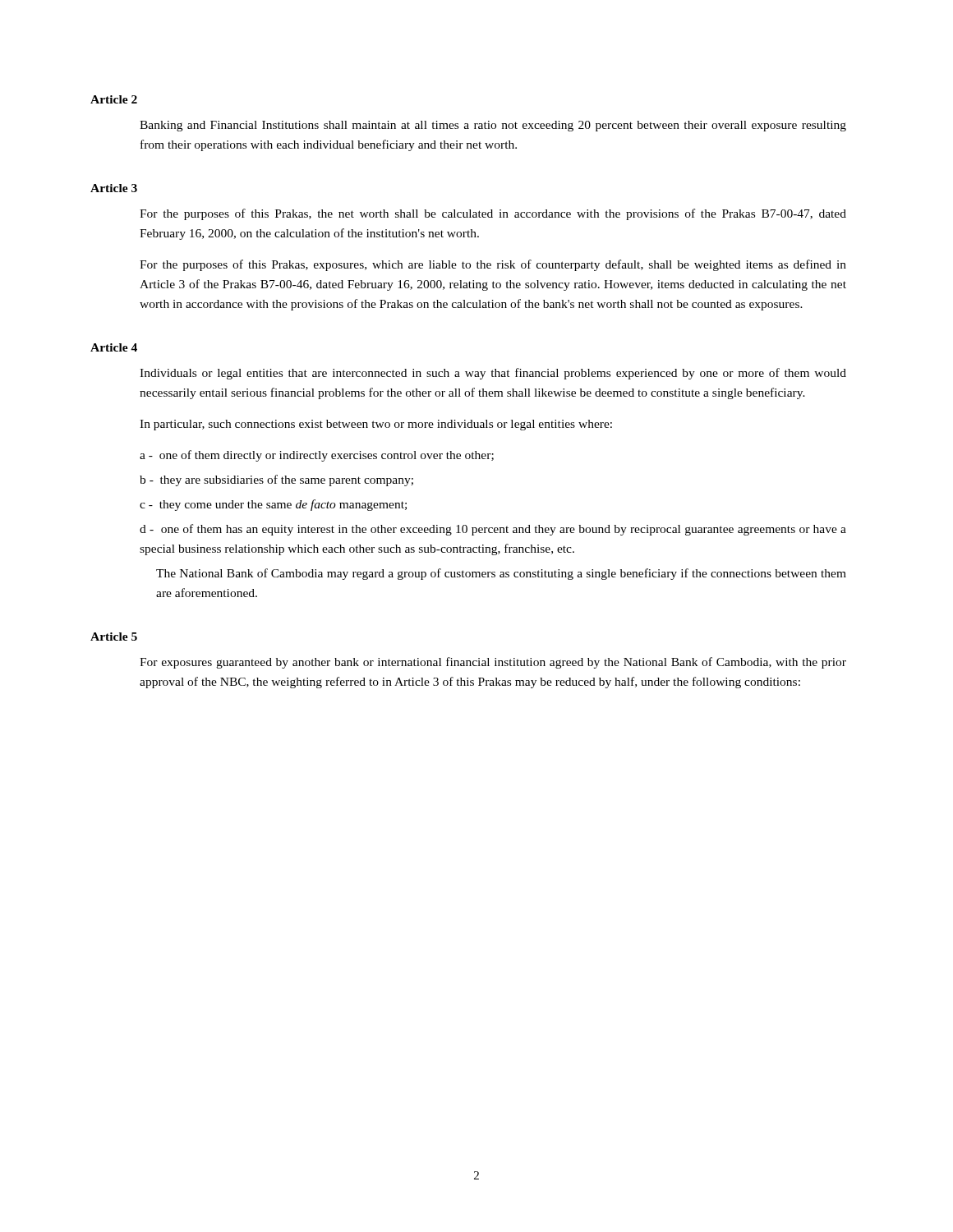Navigate to the text starting "Article 5"
953x1232 pixels.
114,636
